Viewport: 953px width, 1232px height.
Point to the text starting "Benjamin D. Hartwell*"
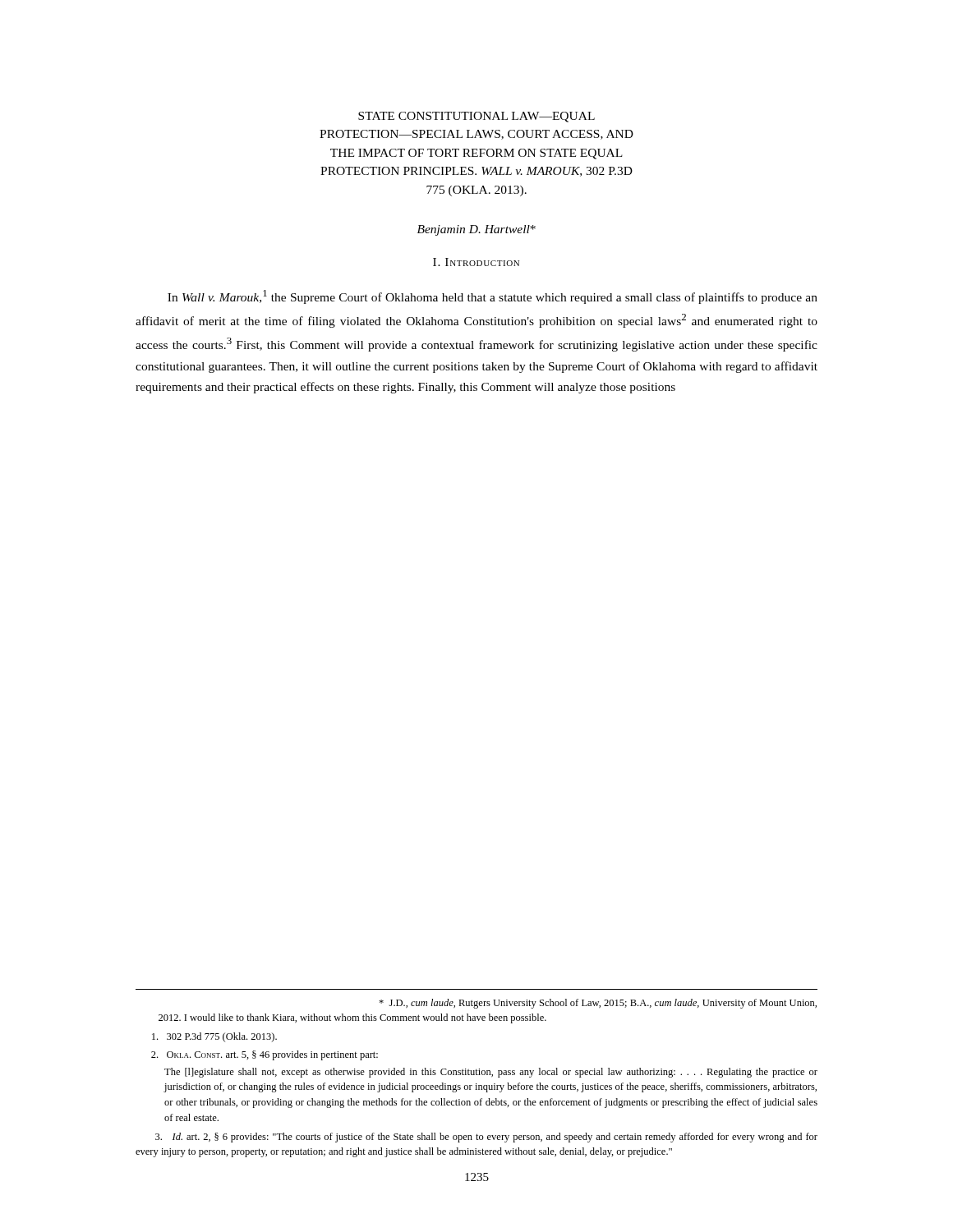(476, 229)
